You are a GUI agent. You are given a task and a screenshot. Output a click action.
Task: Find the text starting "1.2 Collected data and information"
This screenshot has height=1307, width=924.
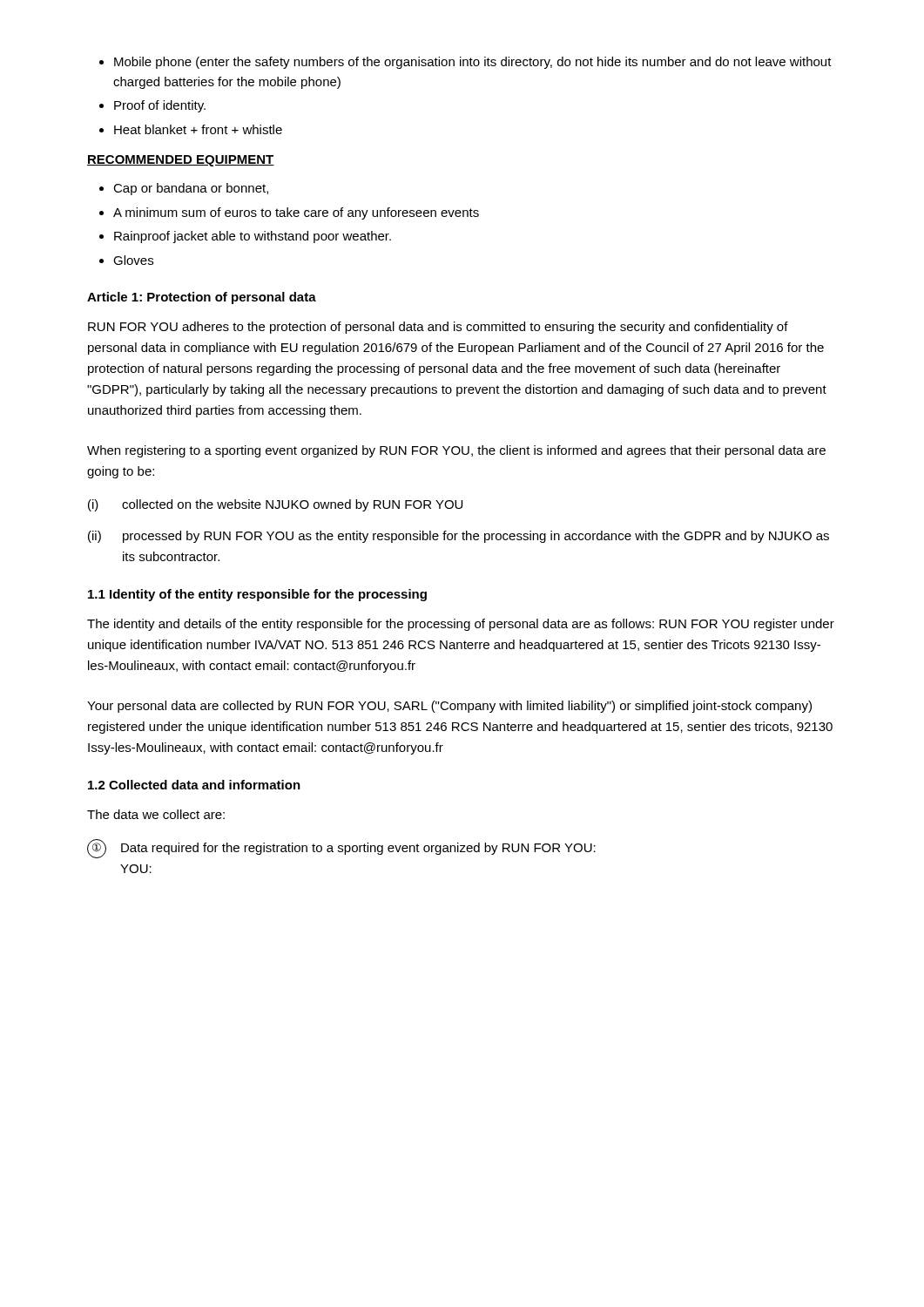point(194,785)
